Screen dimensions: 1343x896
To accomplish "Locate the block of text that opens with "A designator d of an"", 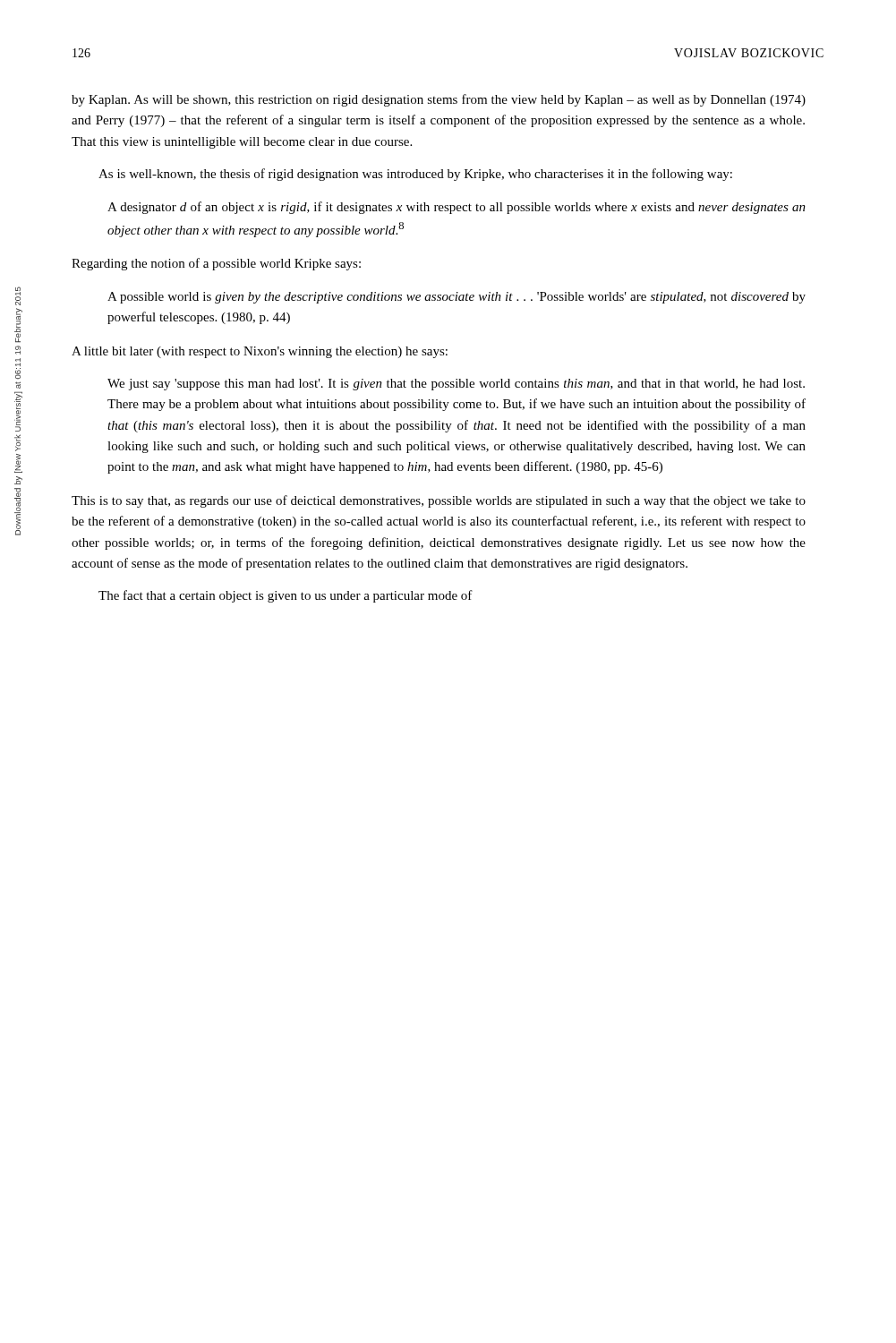I will 457,219.
